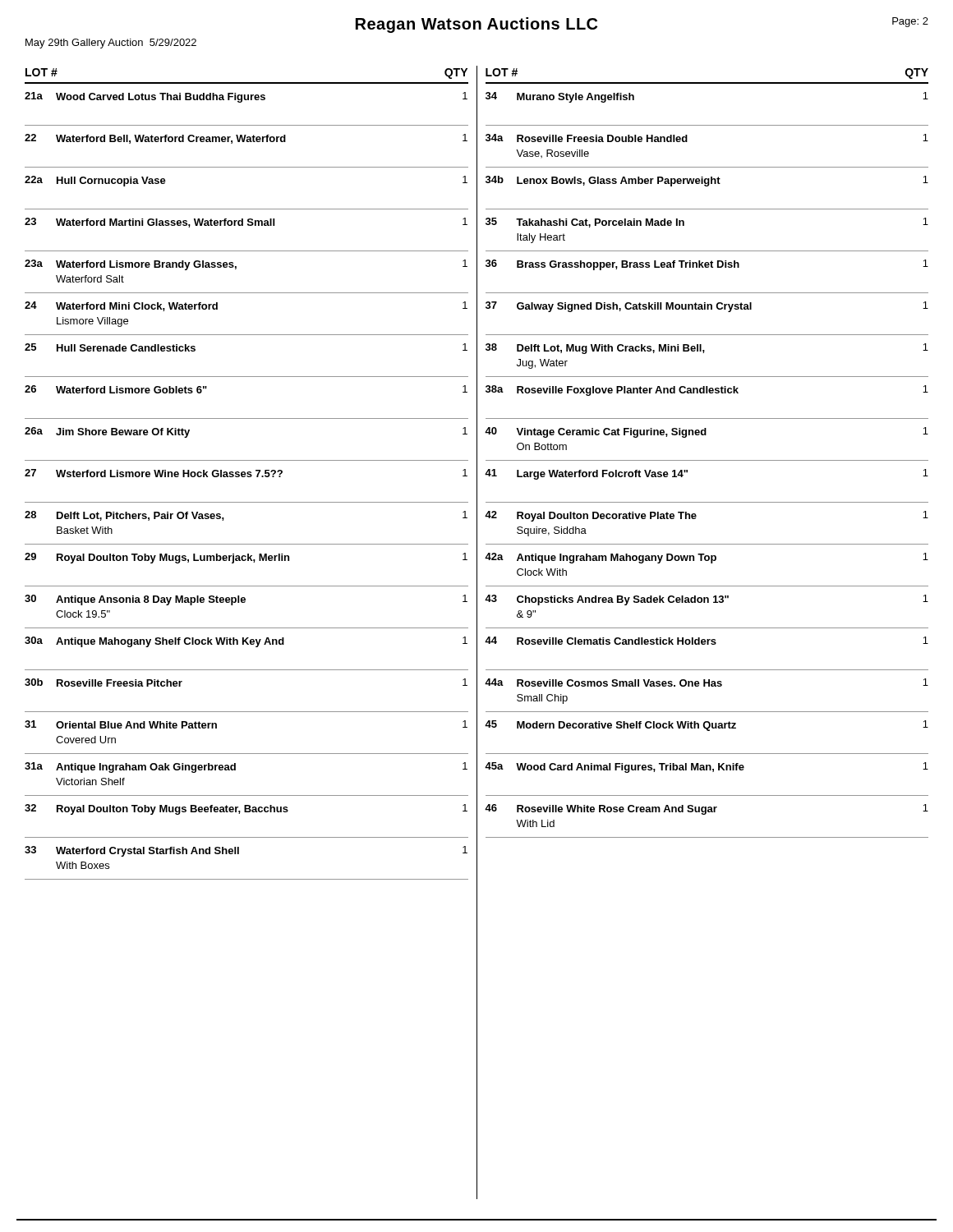
Task: Navigate to the element starting "May 29th Gallery Auction"
Action: click(111, 42)
